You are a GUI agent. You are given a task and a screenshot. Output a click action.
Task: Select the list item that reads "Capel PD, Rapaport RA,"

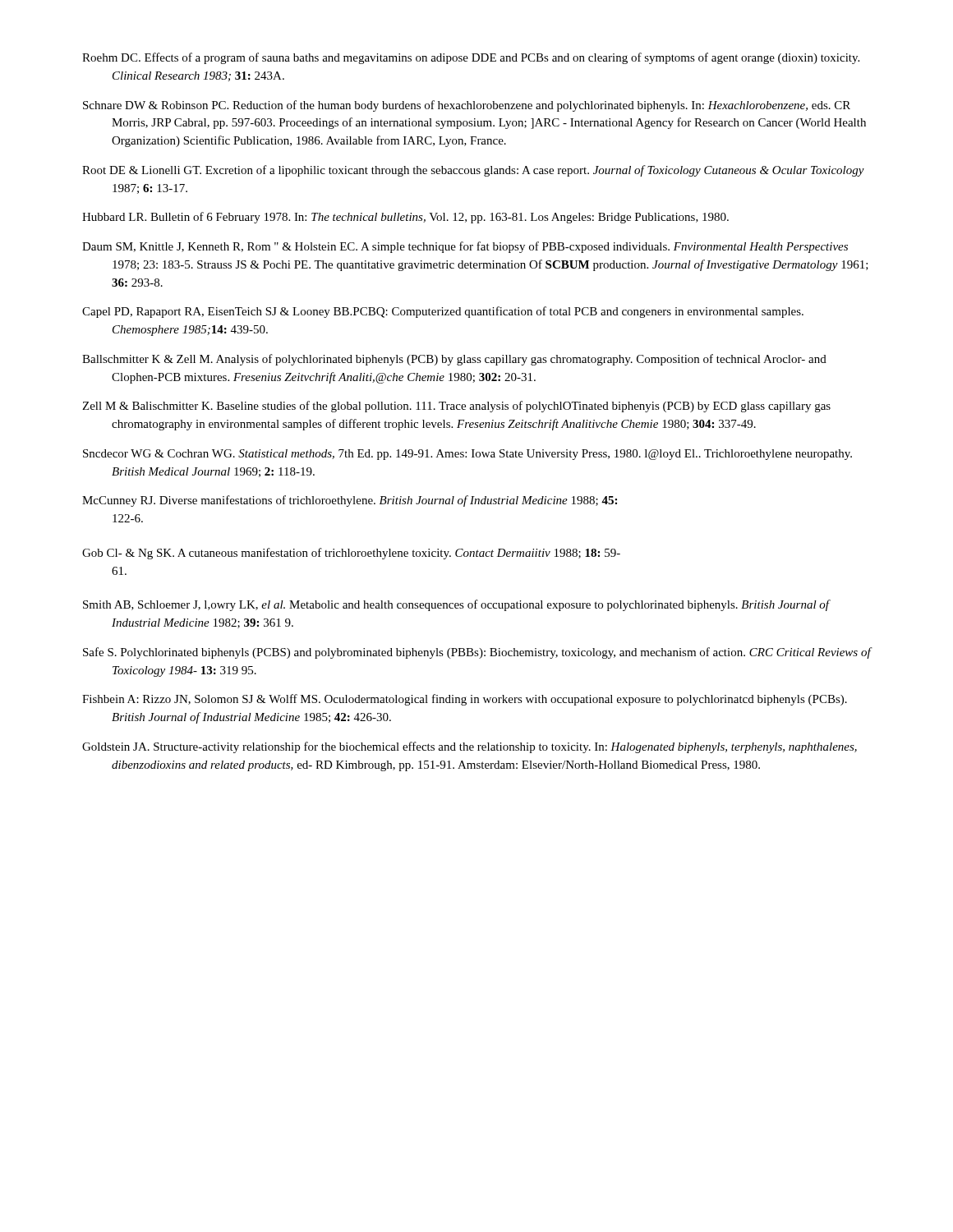(443, 320)
